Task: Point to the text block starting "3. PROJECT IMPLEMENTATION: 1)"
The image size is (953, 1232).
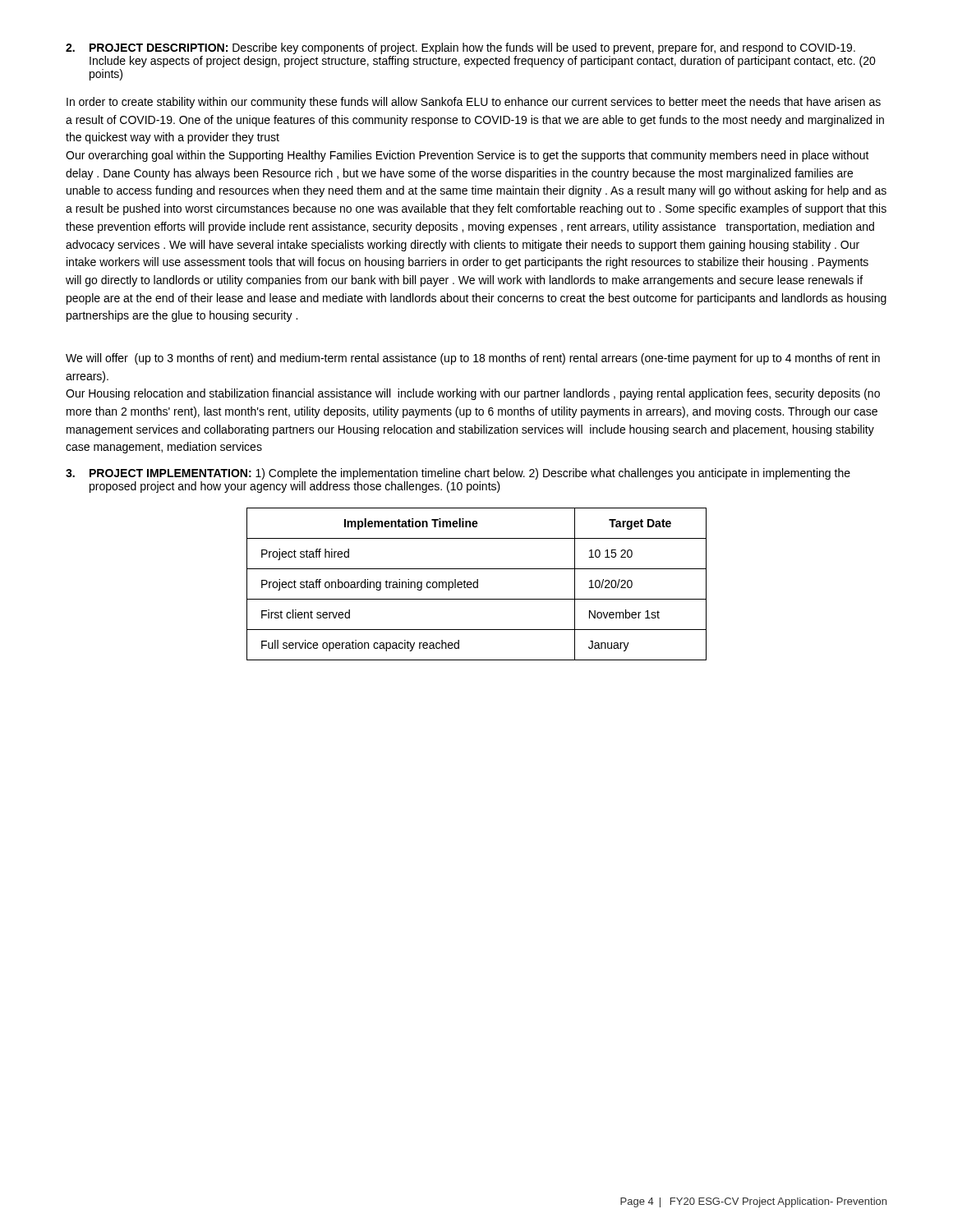Action: (476, 480)
